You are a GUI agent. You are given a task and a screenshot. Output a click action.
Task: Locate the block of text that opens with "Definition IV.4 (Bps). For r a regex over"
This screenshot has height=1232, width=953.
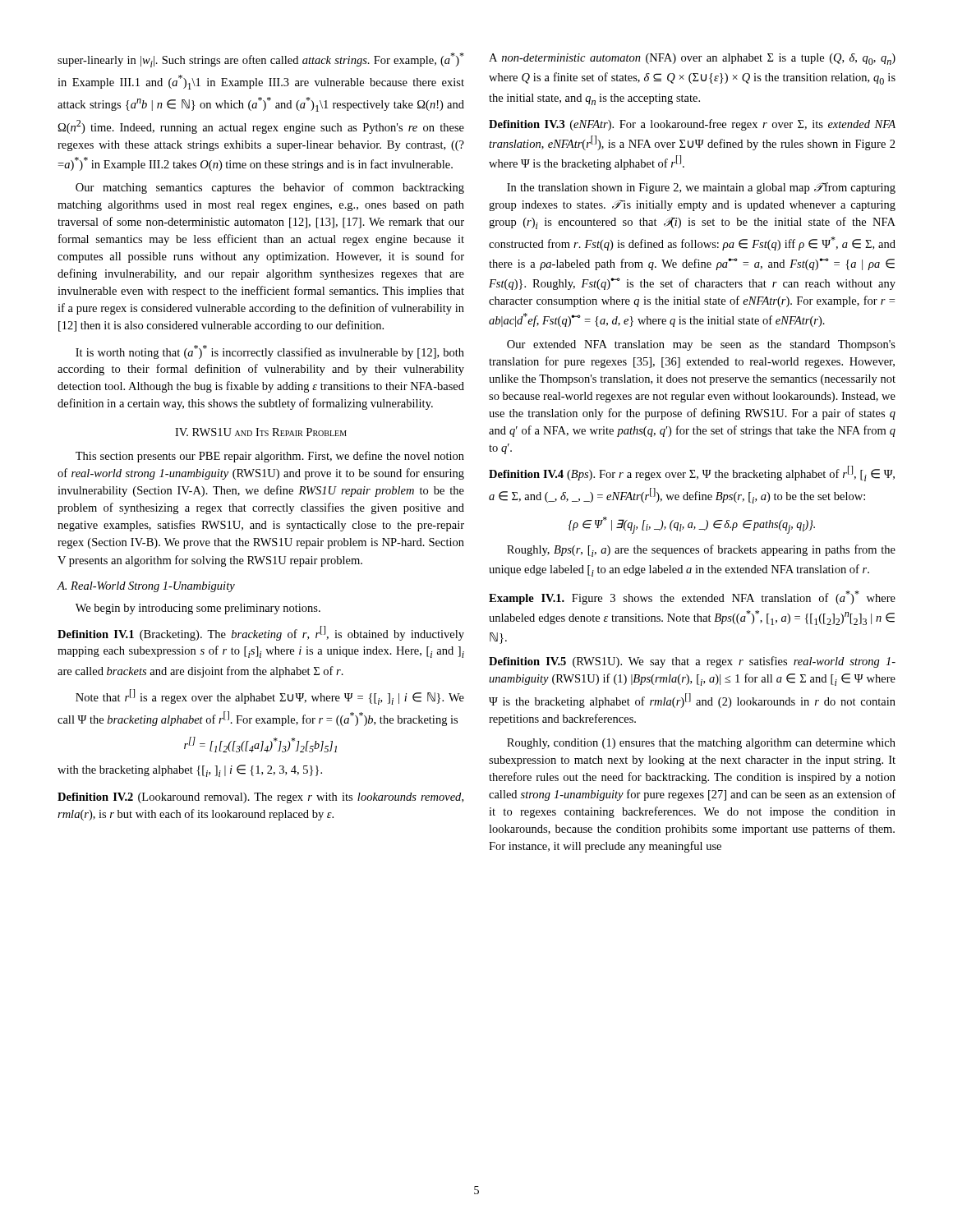click(692, 485)
